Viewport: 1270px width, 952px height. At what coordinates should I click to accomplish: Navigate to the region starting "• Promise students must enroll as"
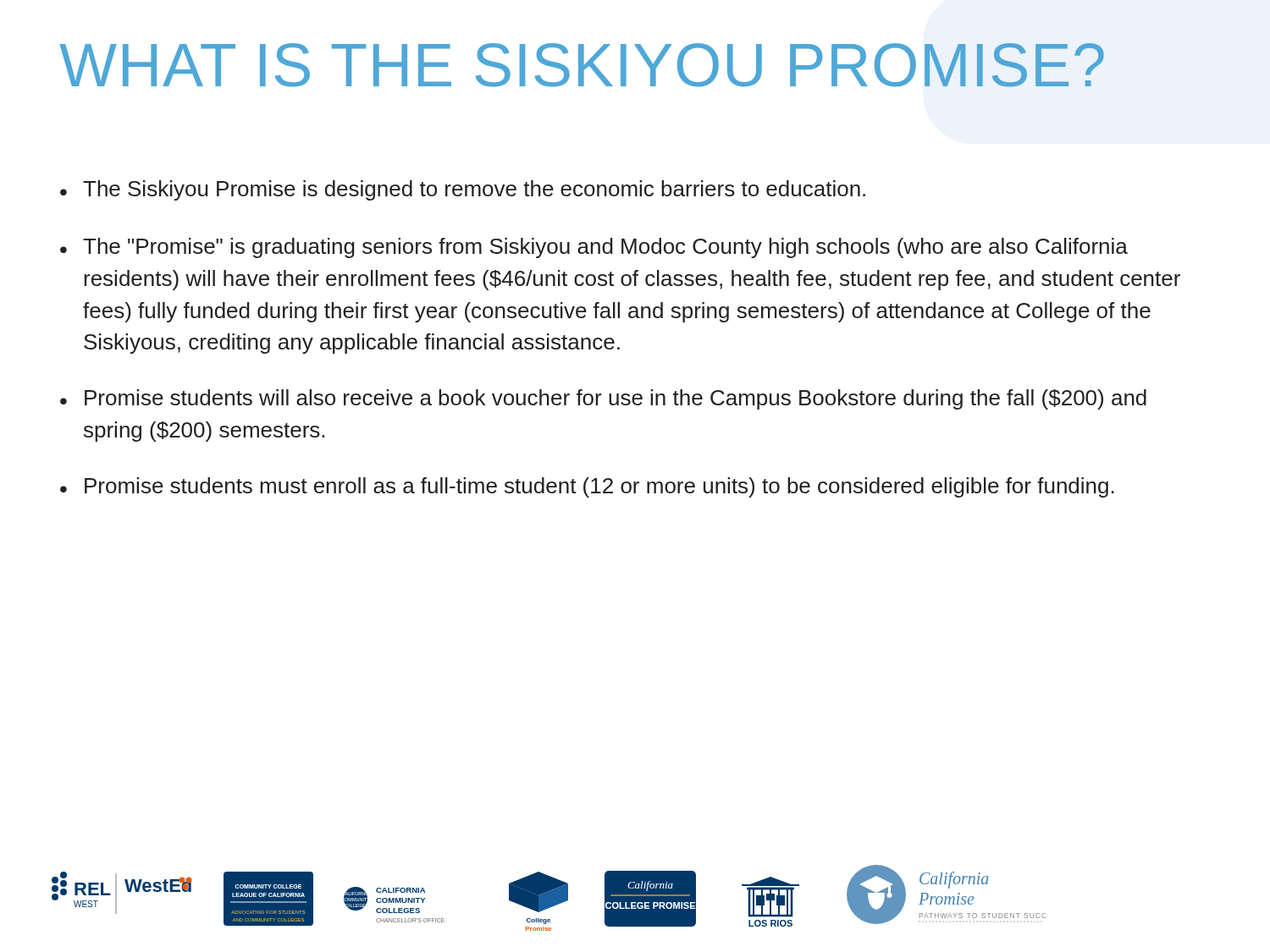coord(631,487)
